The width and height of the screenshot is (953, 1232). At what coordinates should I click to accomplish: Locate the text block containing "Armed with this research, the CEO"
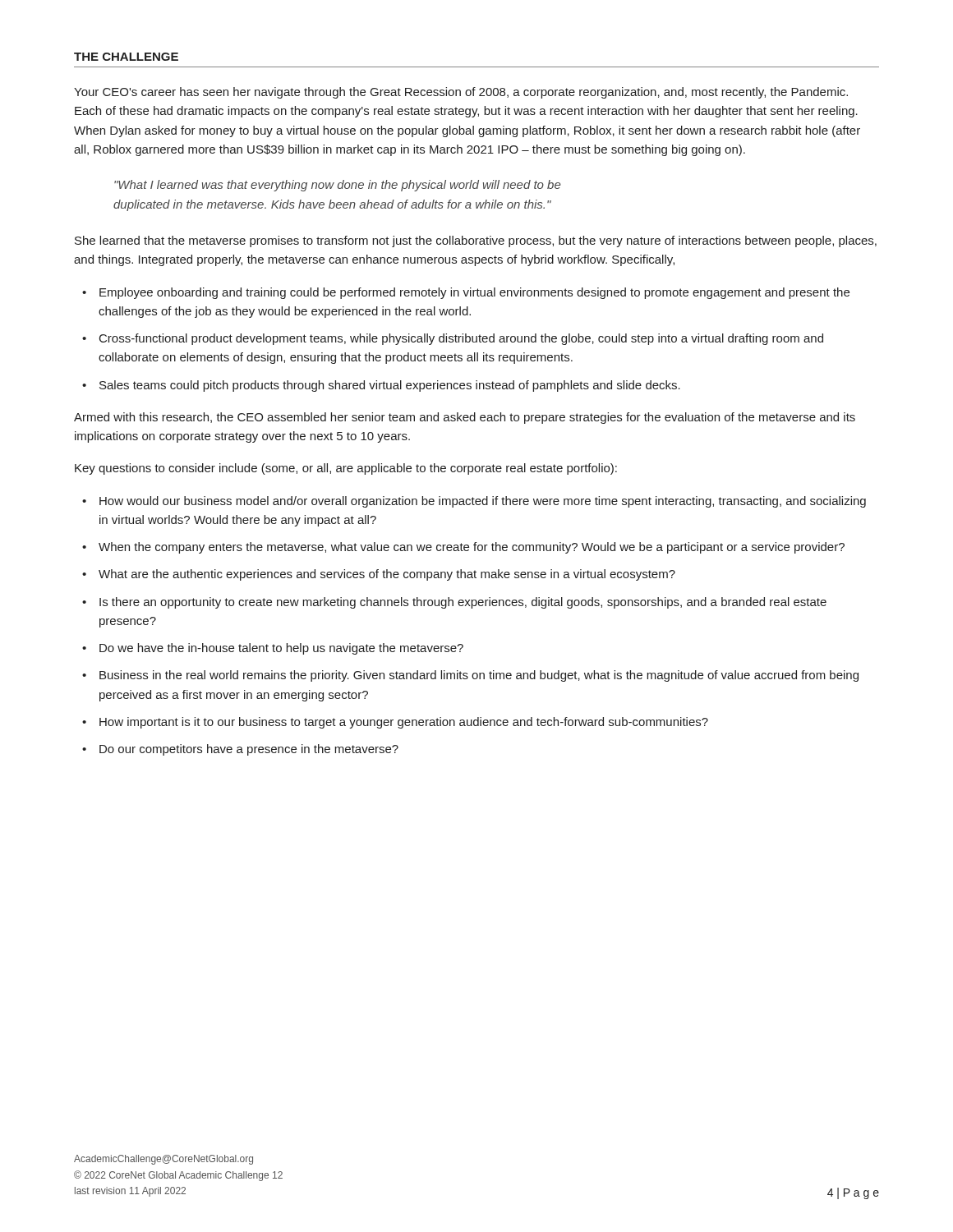[x=465, y=426]
